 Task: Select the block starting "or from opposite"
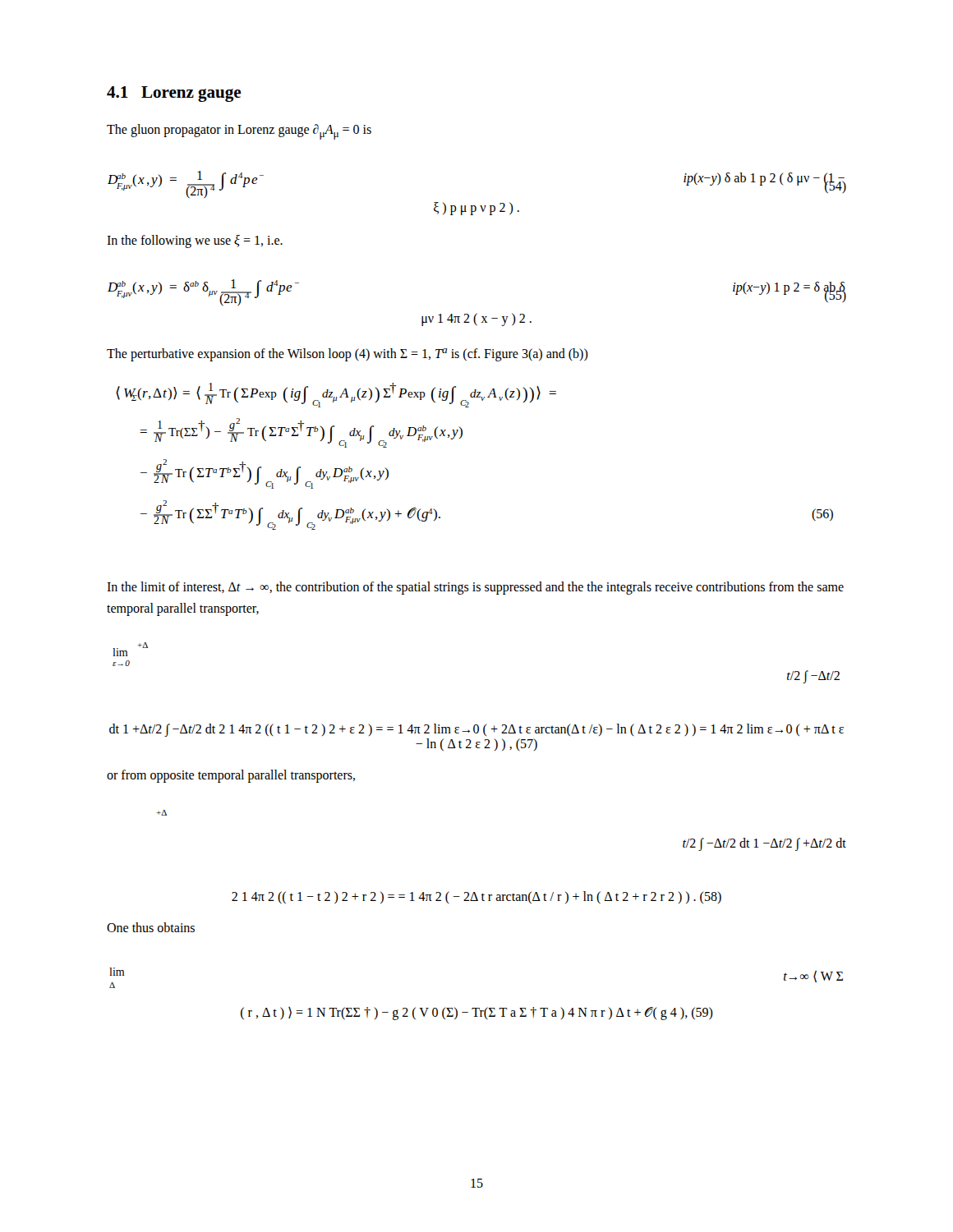point(231,775)
